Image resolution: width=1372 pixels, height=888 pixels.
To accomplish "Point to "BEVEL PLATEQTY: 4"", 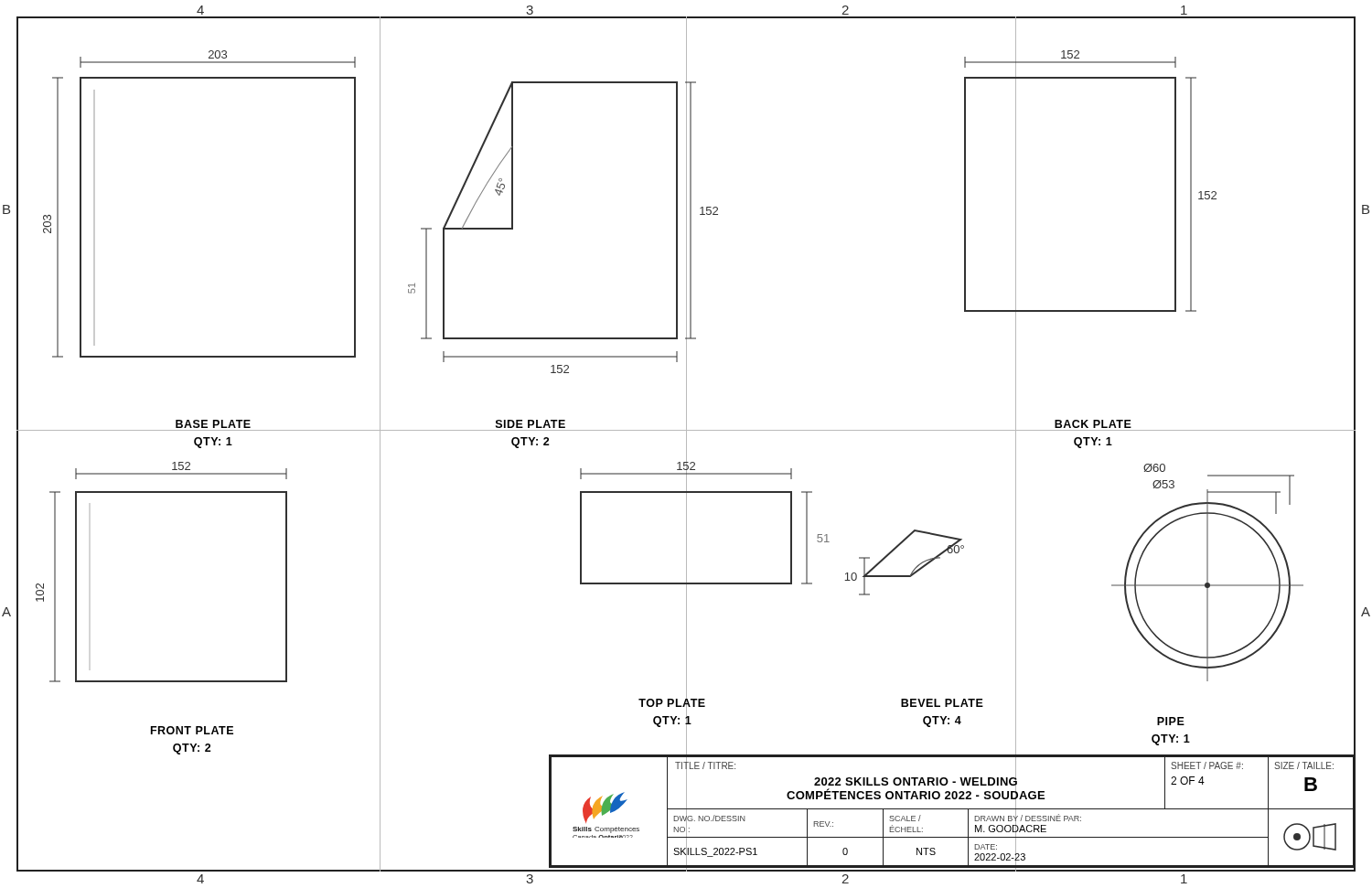I will (x=942, y=712).
